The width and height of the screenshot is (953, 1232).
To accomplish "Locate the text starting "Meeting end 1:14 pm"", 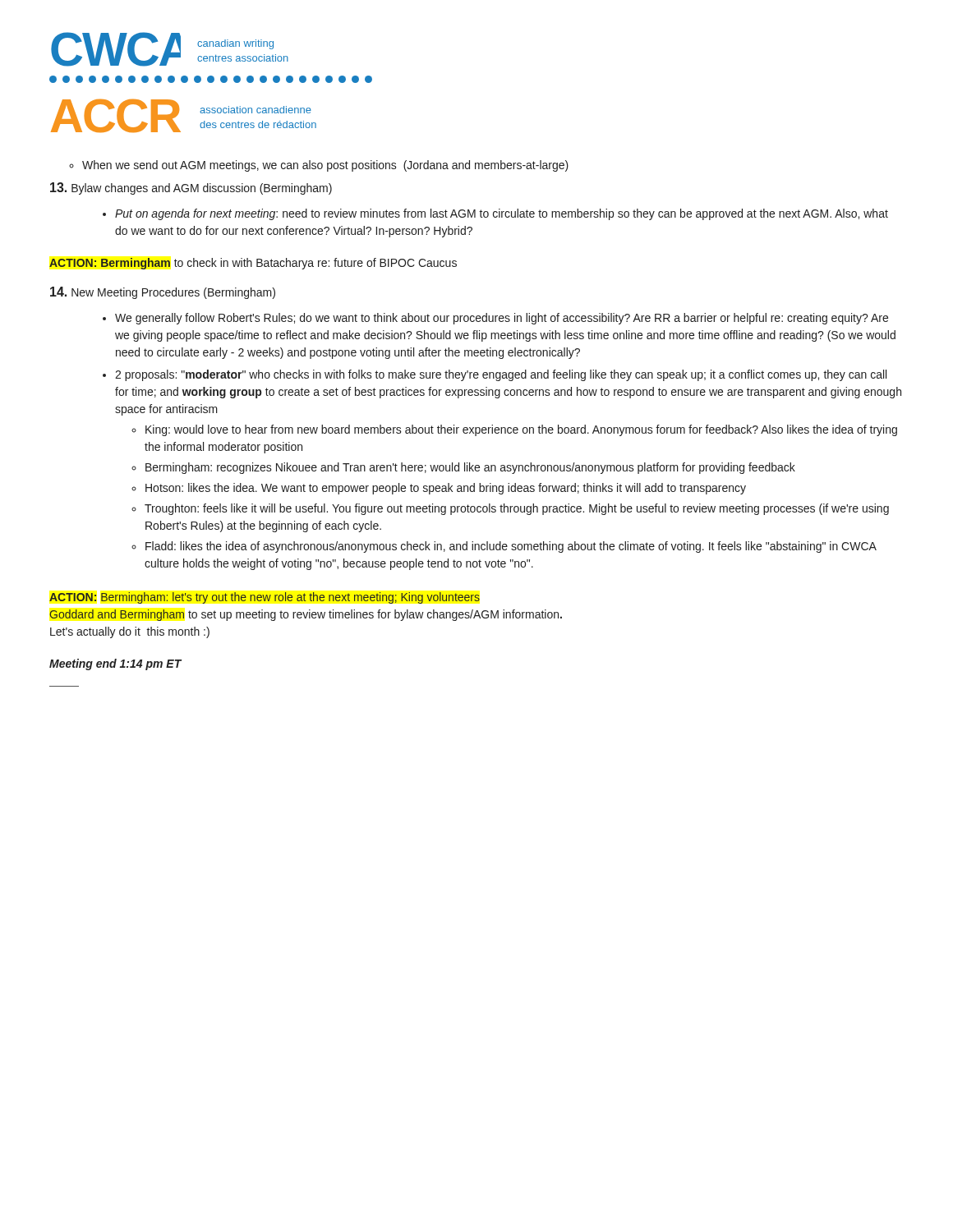I will coord(115,664).
